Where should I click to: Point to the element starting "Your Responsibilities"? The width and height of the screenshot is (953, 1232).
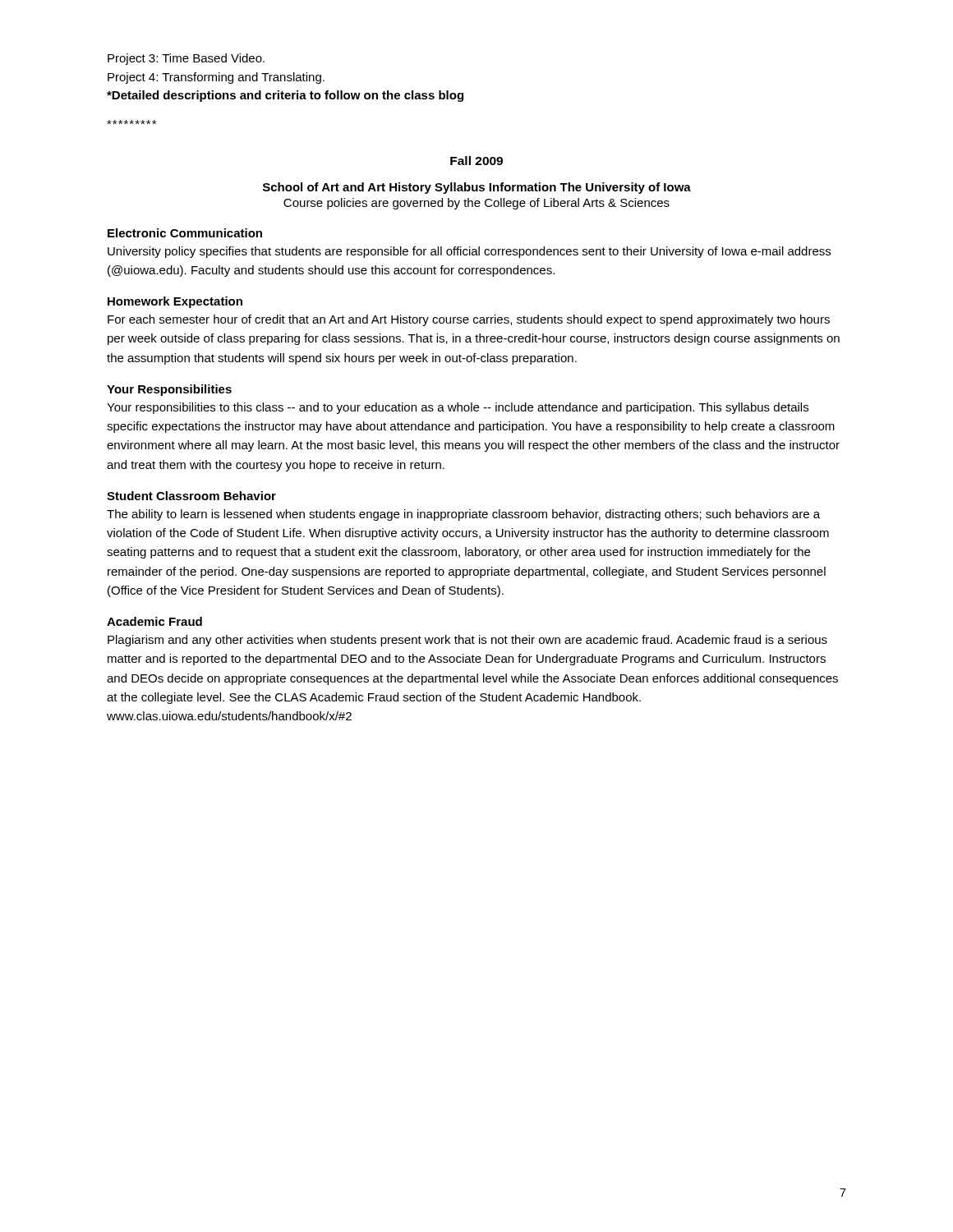click(169, 389)
